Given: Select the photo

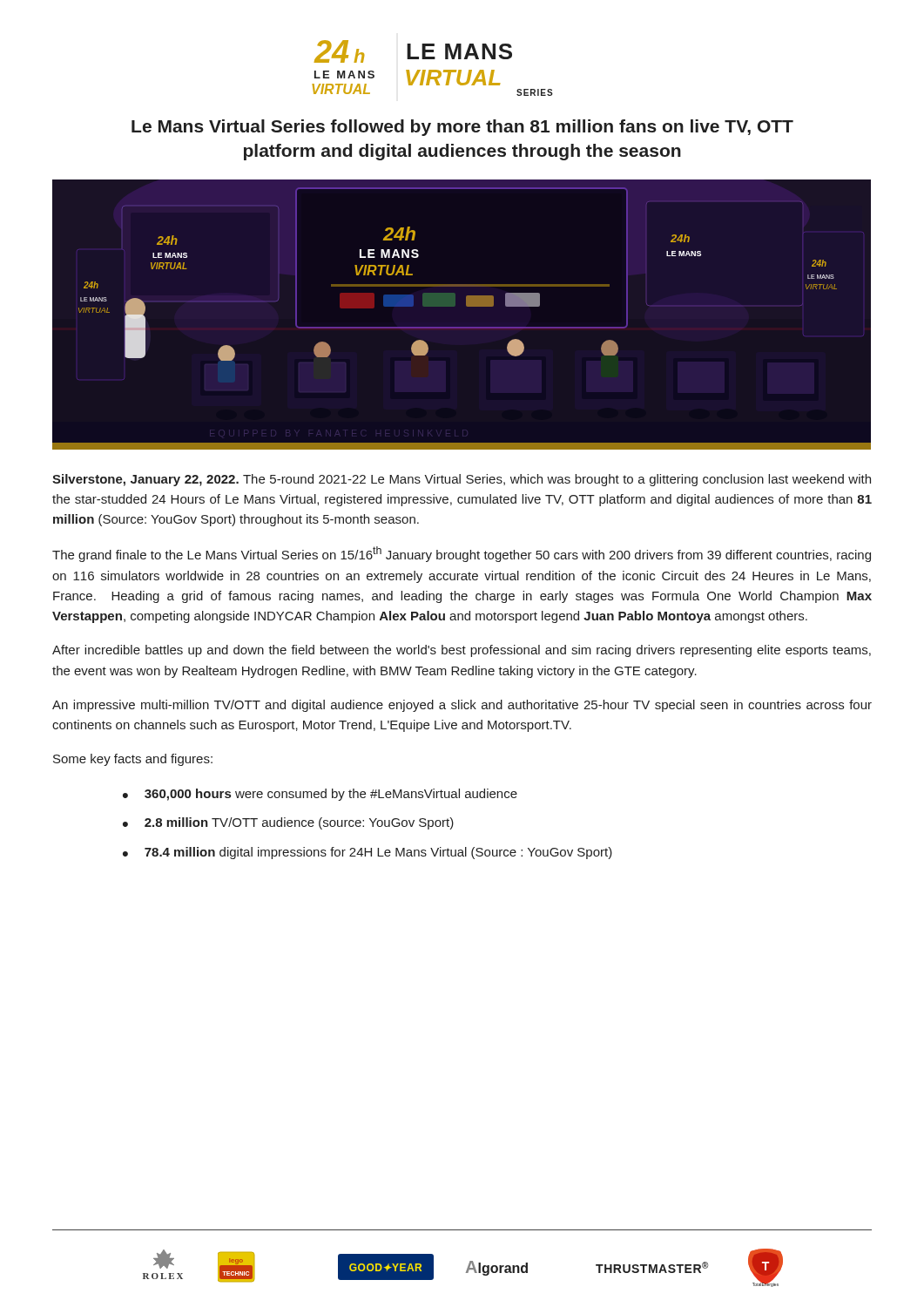Looking at the screenshot, I should tap(462, 314).
